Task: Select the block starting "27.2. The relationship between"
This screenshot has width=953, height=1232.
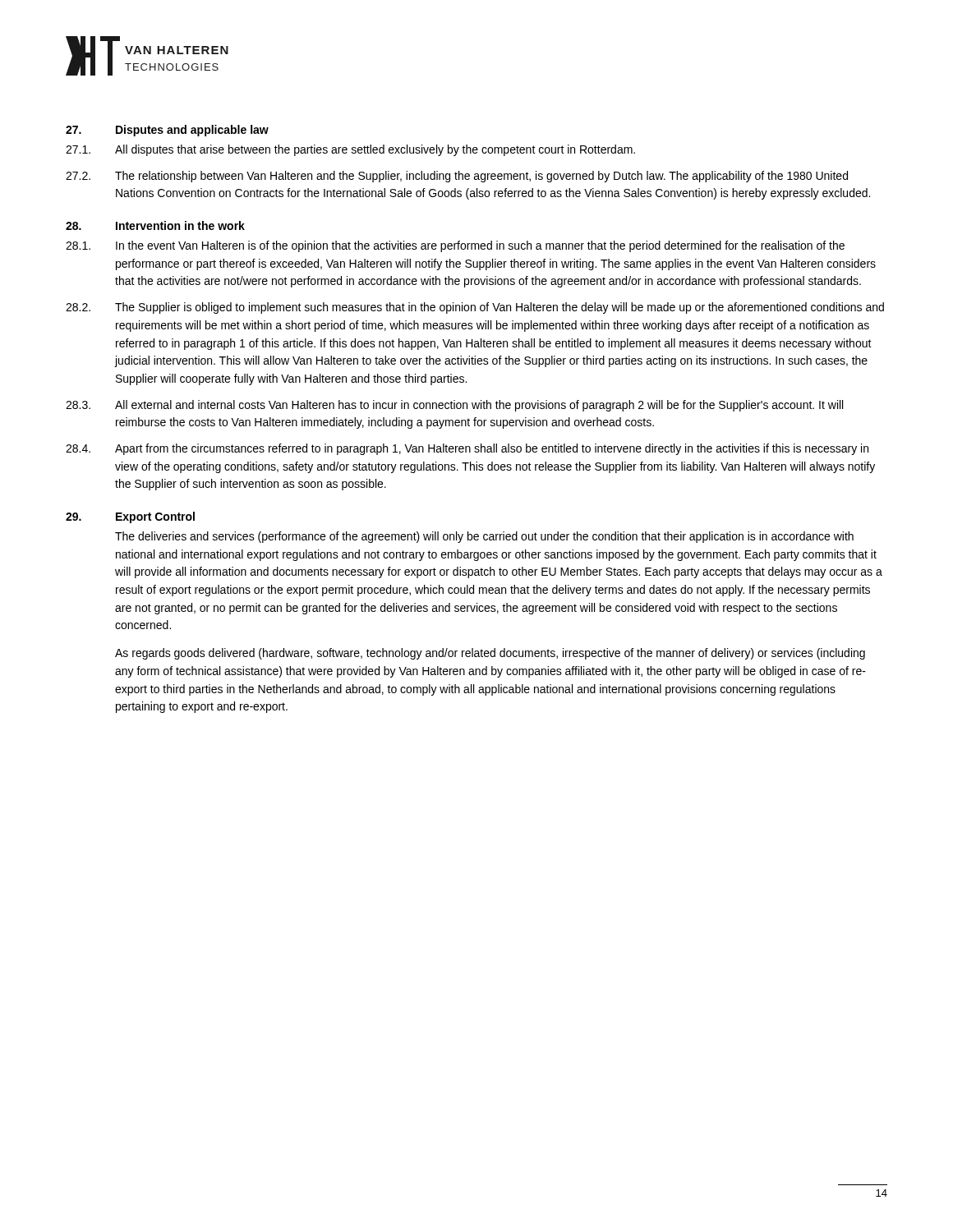Action: click(x=476, y=185)
